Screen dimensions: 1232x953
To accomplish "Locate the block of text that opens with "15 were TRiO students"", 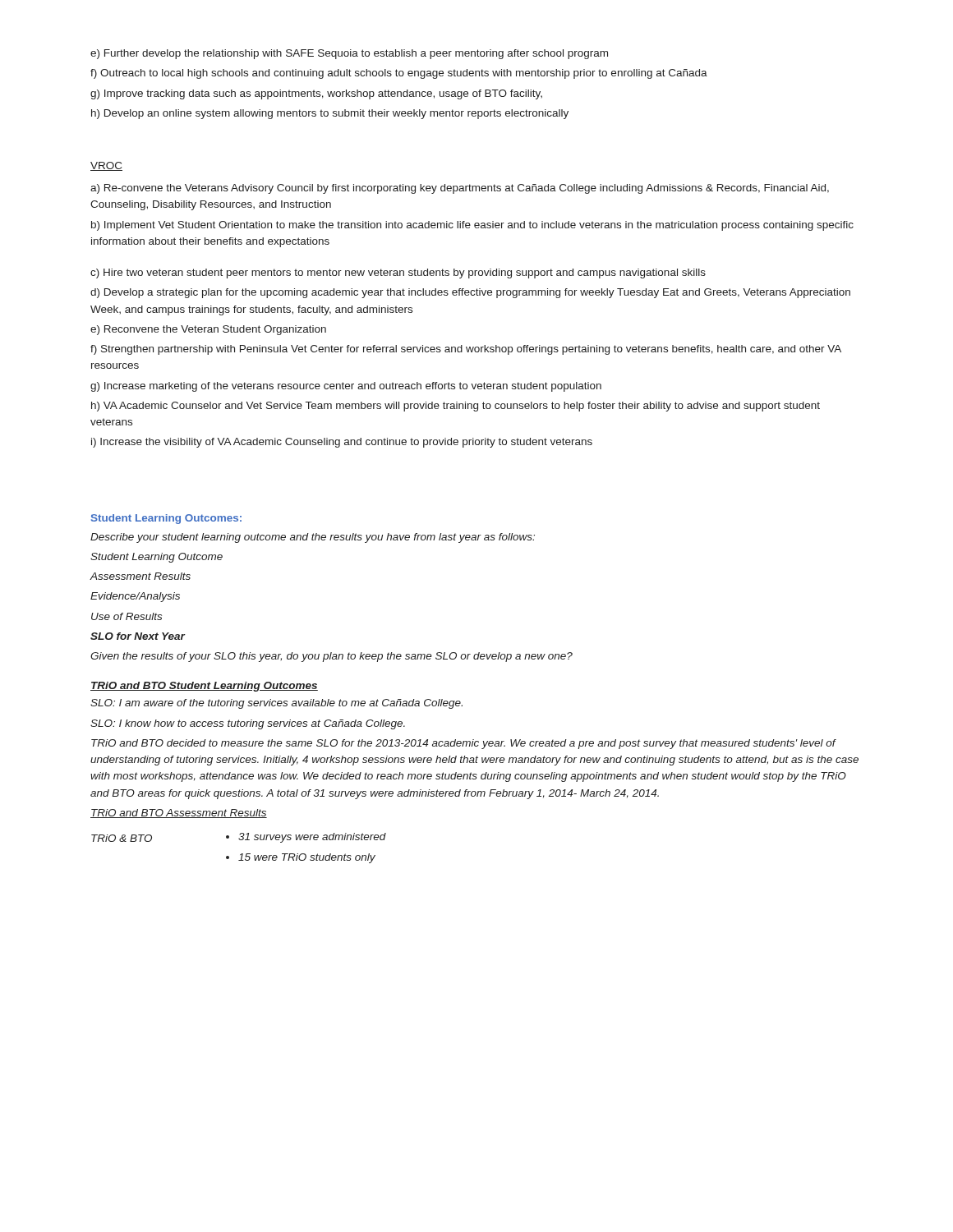I will (307, 857).
